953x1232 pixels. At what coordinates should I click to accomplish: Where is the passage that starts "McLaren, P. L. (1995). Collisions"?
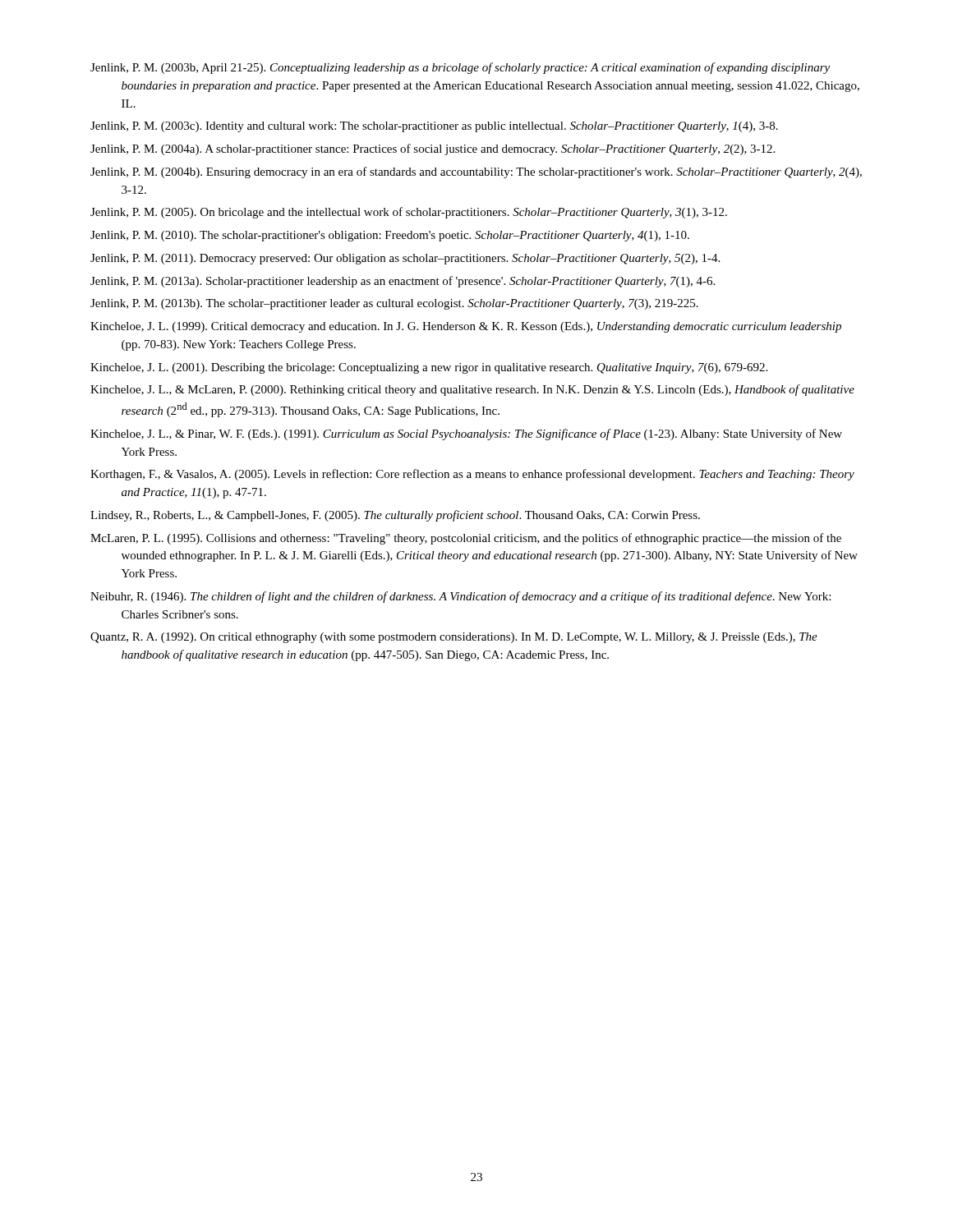click(x=474, y=555)
